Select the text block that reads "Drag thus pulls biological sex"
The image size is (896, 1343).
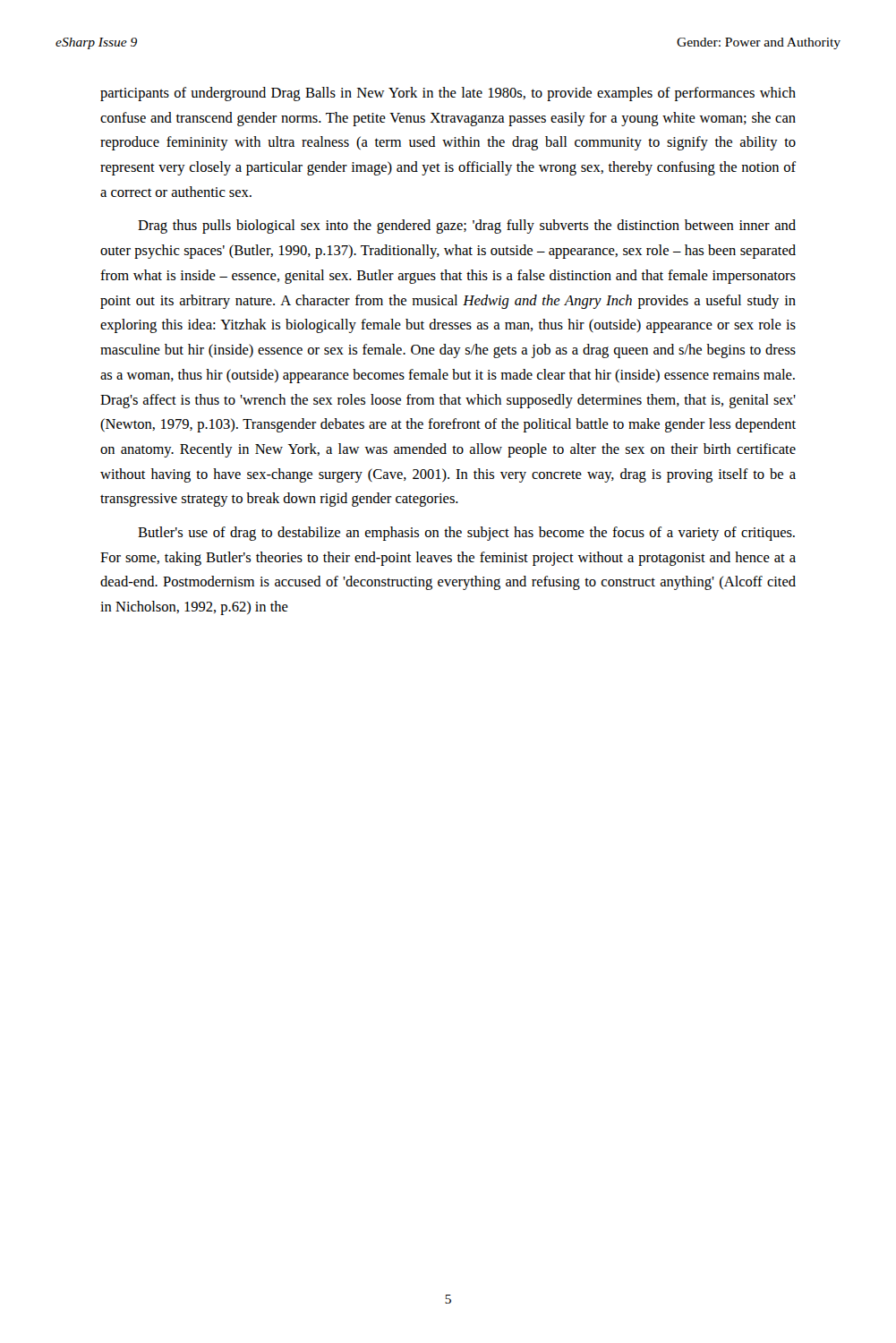(448, 362)
